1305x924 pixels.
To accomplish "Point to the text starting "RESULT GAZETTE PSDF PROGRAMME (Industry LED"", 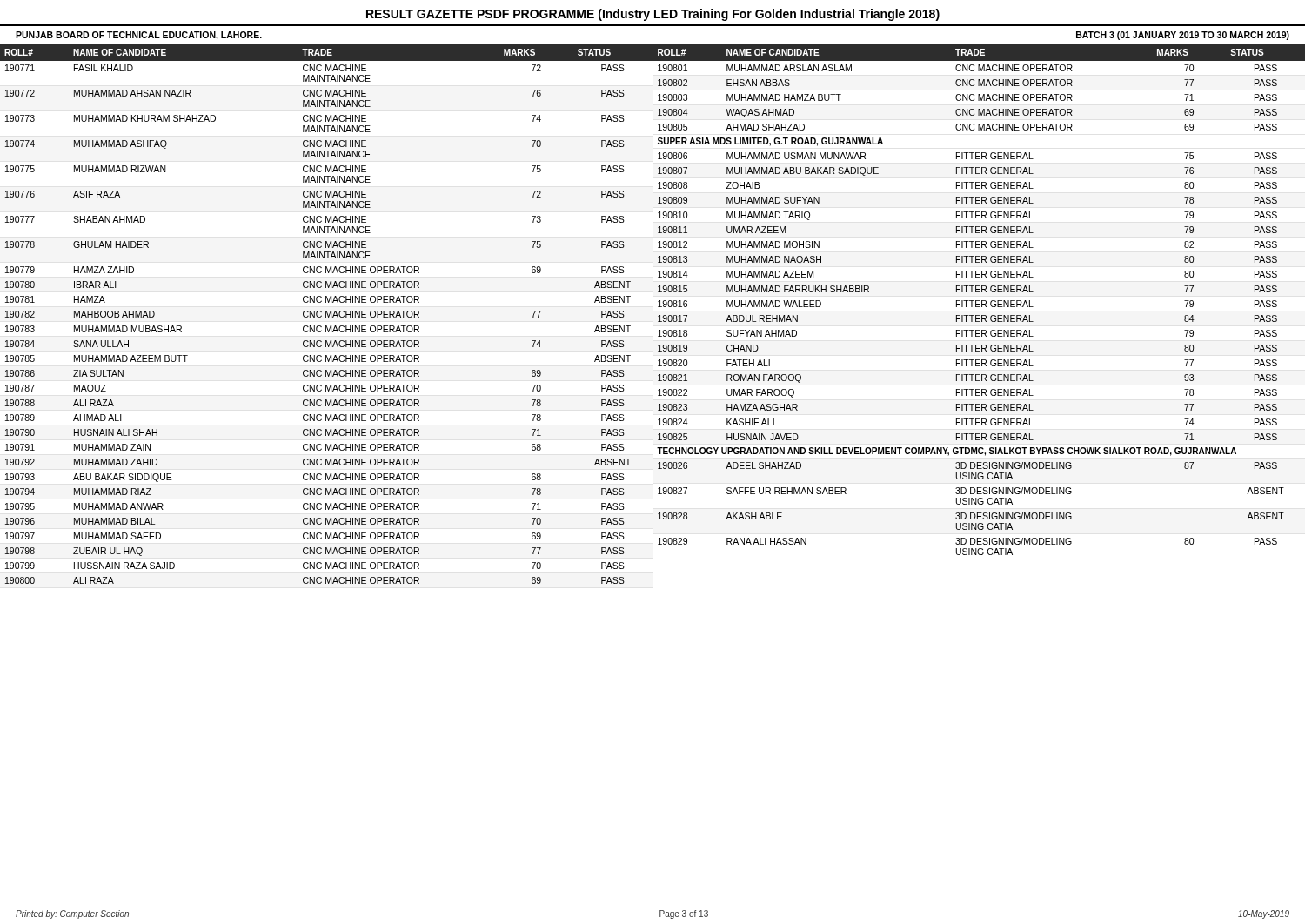I will click(x=652, y=14).
